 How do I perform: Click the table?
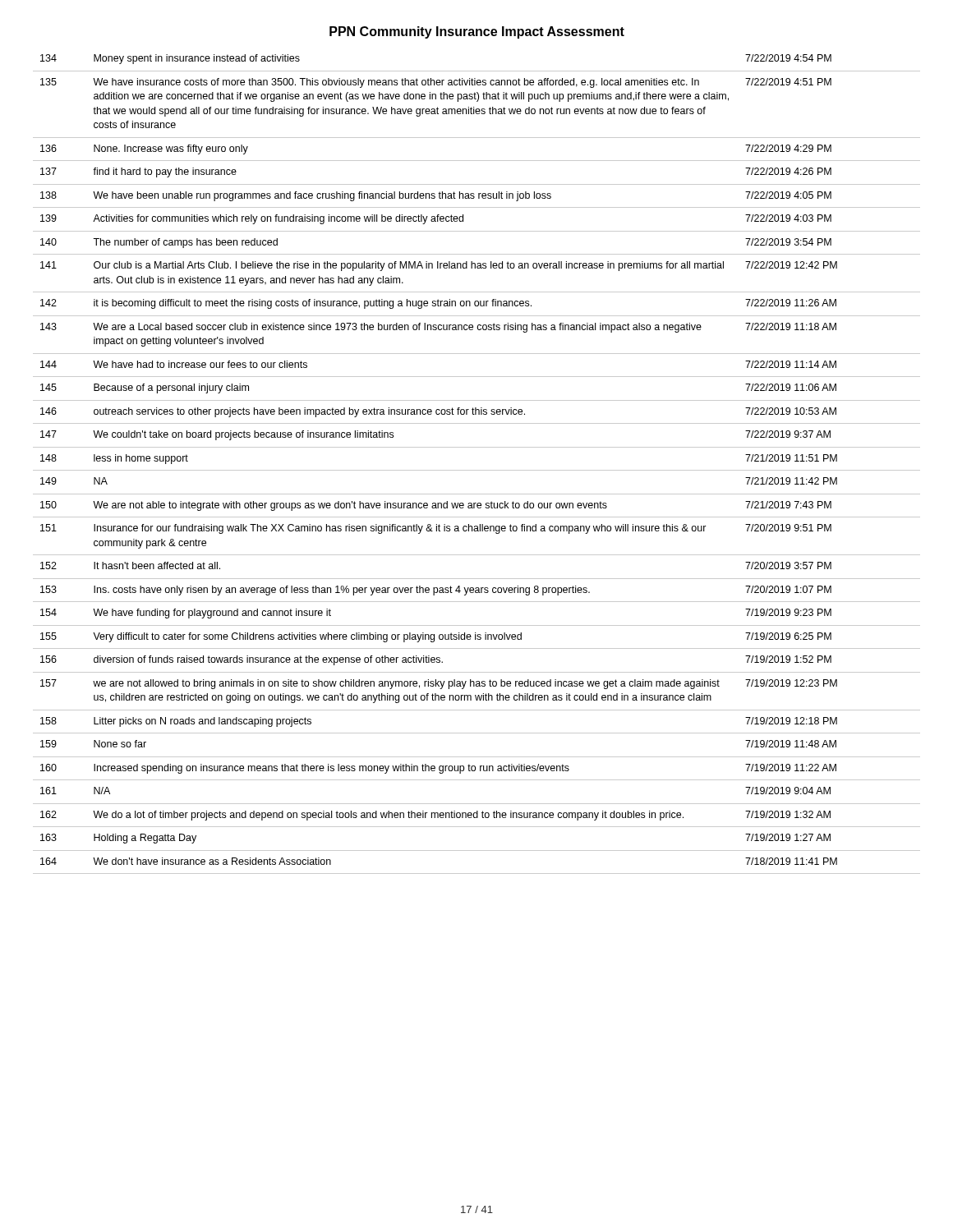click(476, 461)
